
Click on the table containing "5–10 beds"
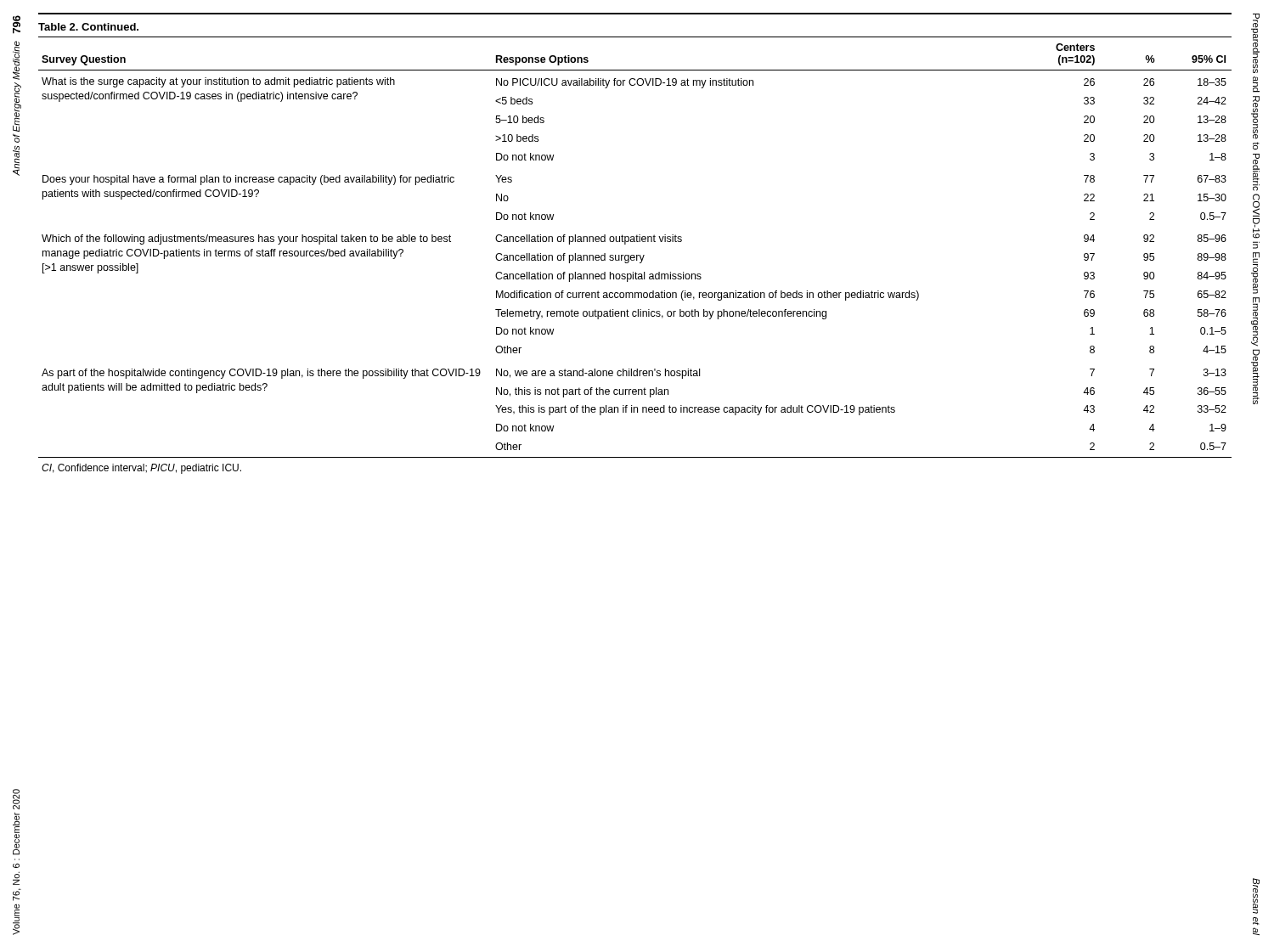635,256
